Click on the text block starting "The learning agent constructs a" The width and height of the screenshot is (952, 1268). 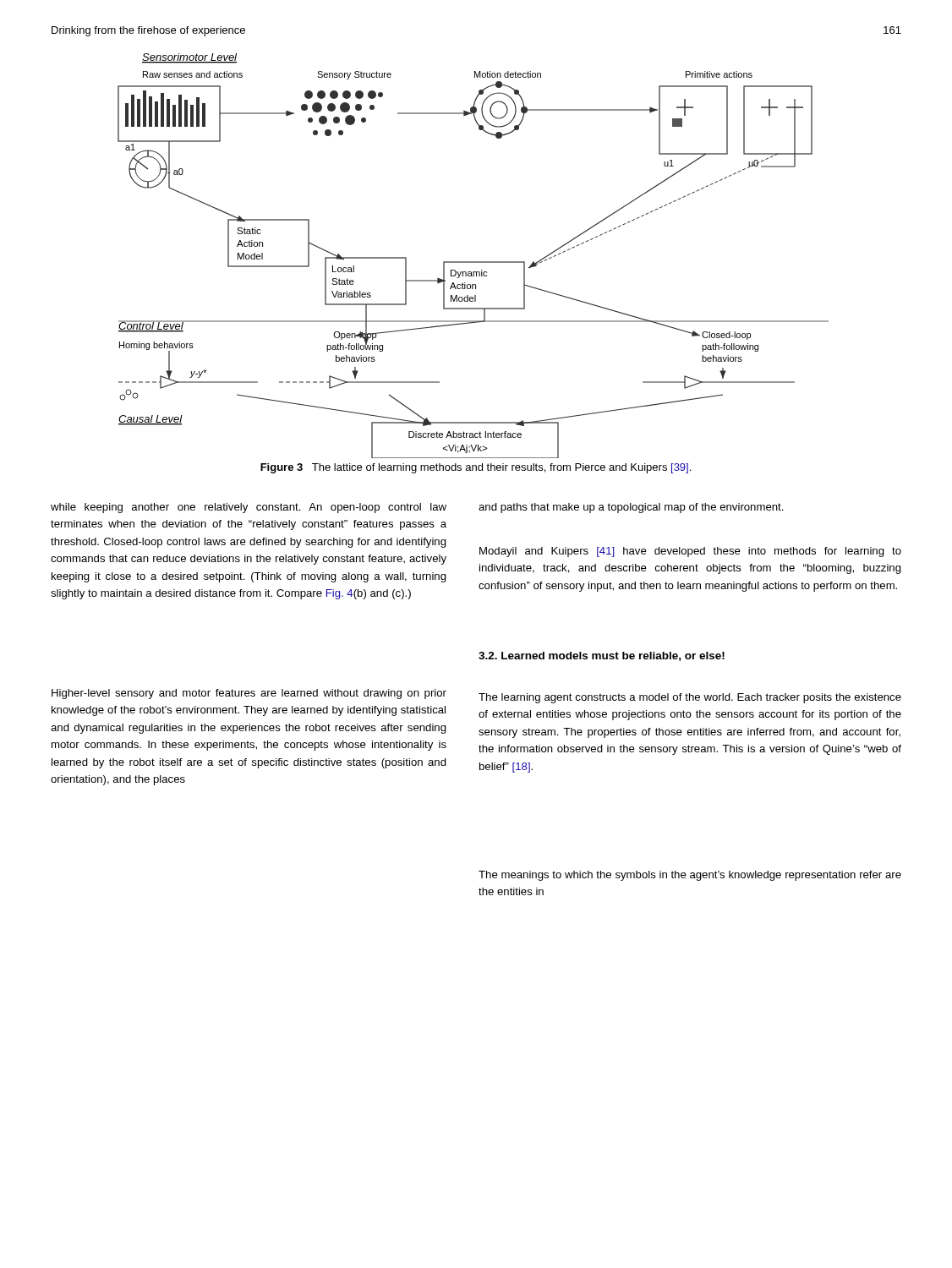(690, 732)
